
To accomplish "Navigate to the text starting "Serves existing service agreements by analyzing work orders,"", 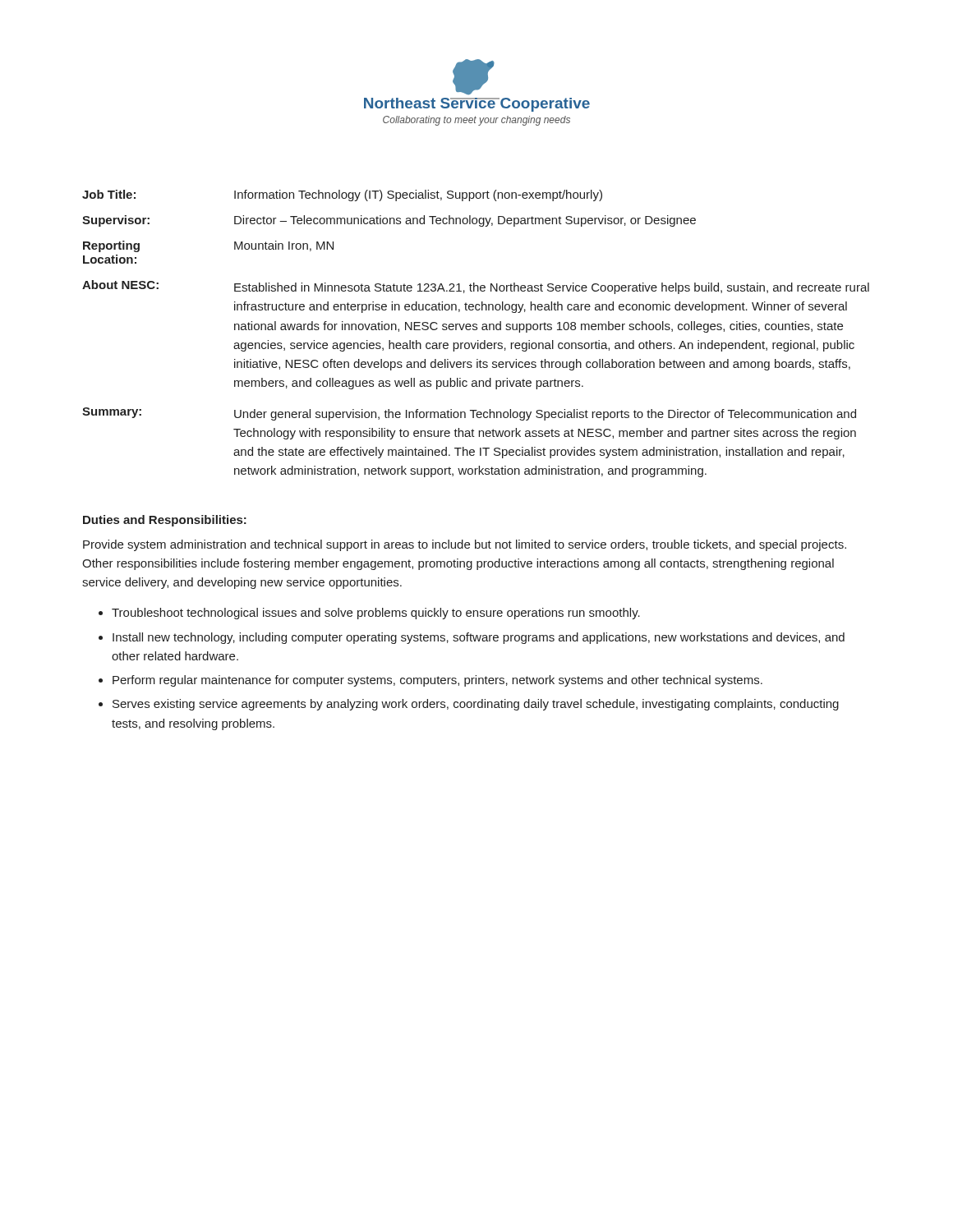I will coord(475,713).
